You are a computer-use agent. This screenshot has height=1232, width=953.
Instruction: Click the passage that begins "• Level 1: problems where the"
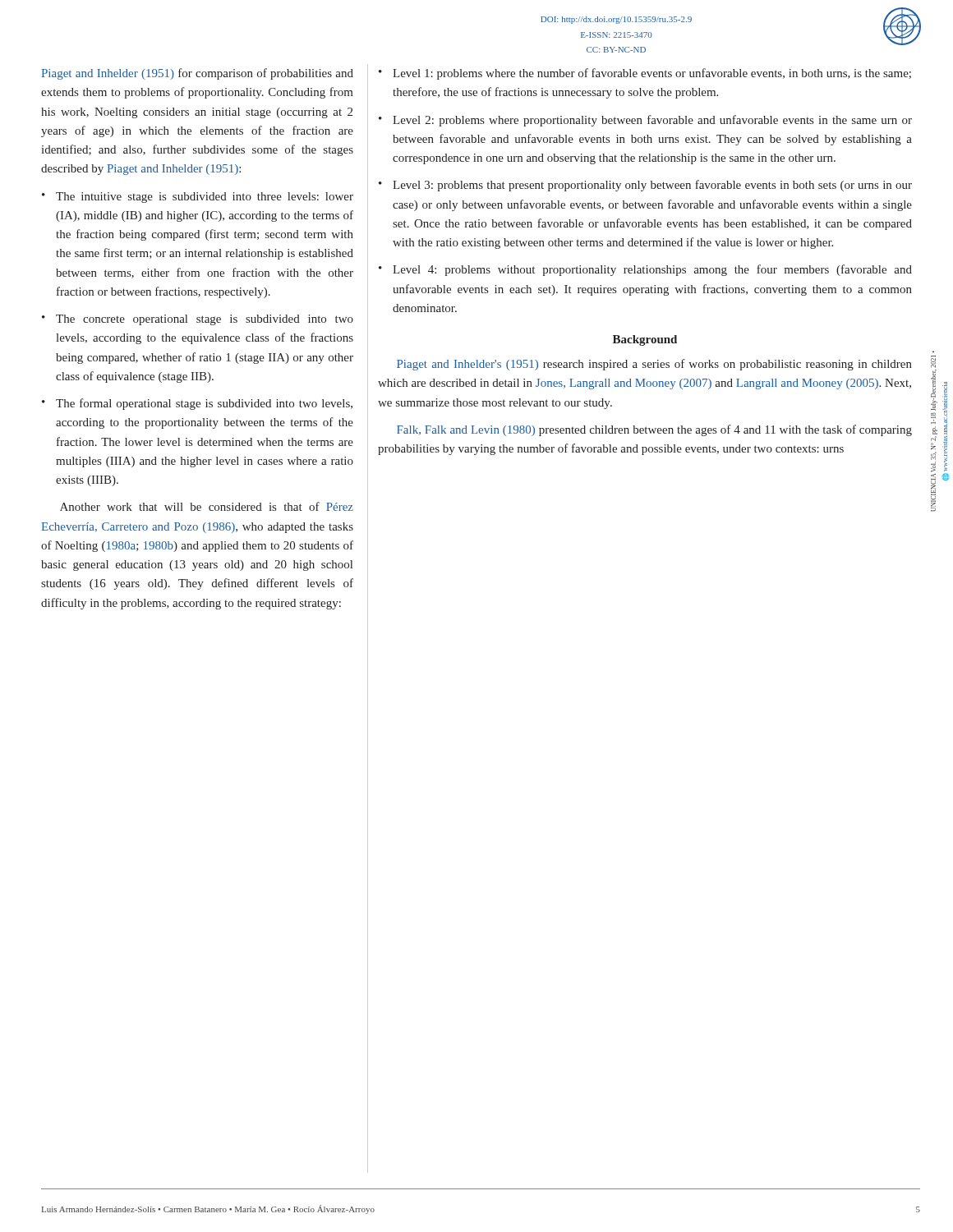click(645, 83)
